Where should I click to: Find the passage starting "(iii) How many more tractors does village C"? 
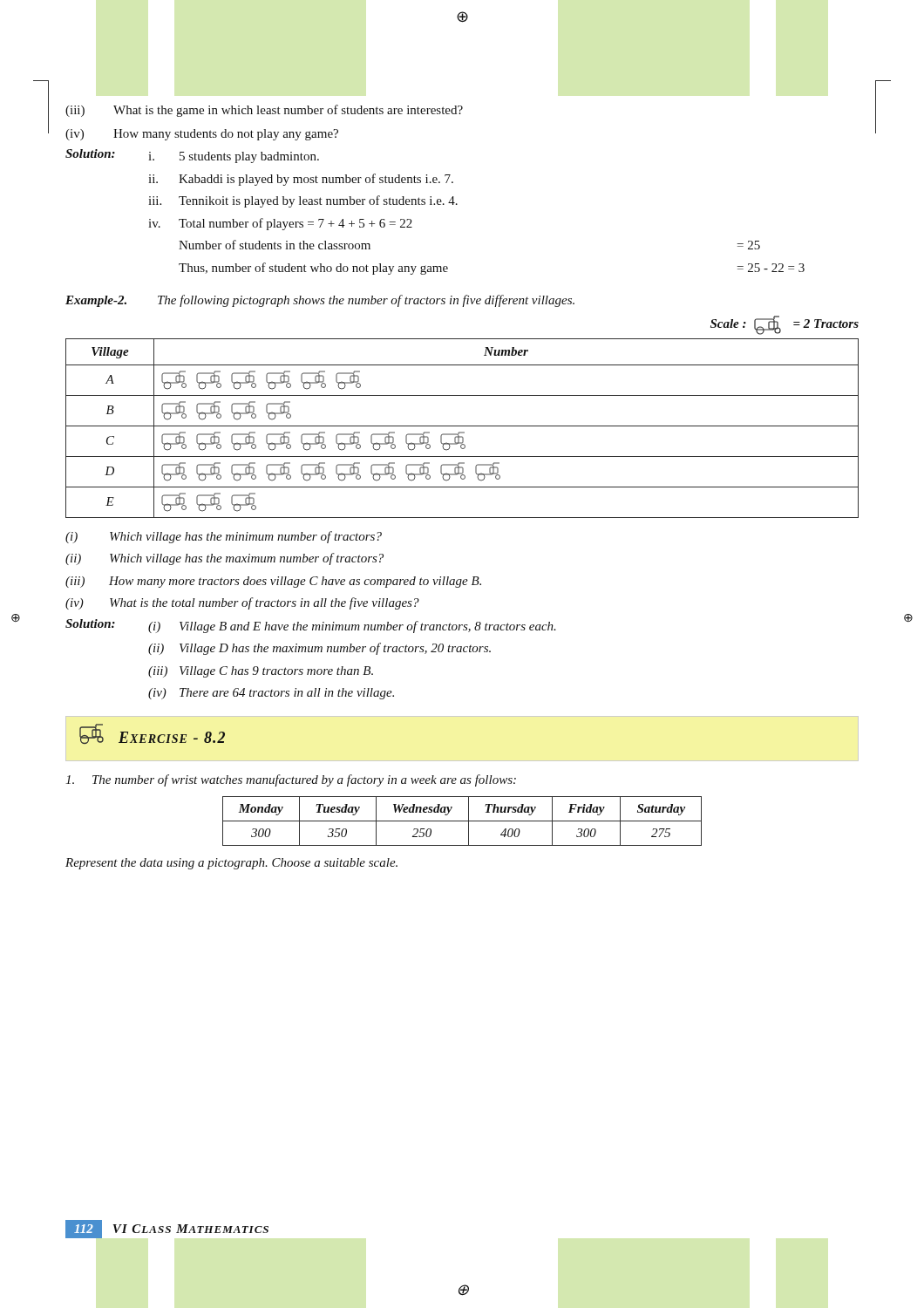(462, 580)
